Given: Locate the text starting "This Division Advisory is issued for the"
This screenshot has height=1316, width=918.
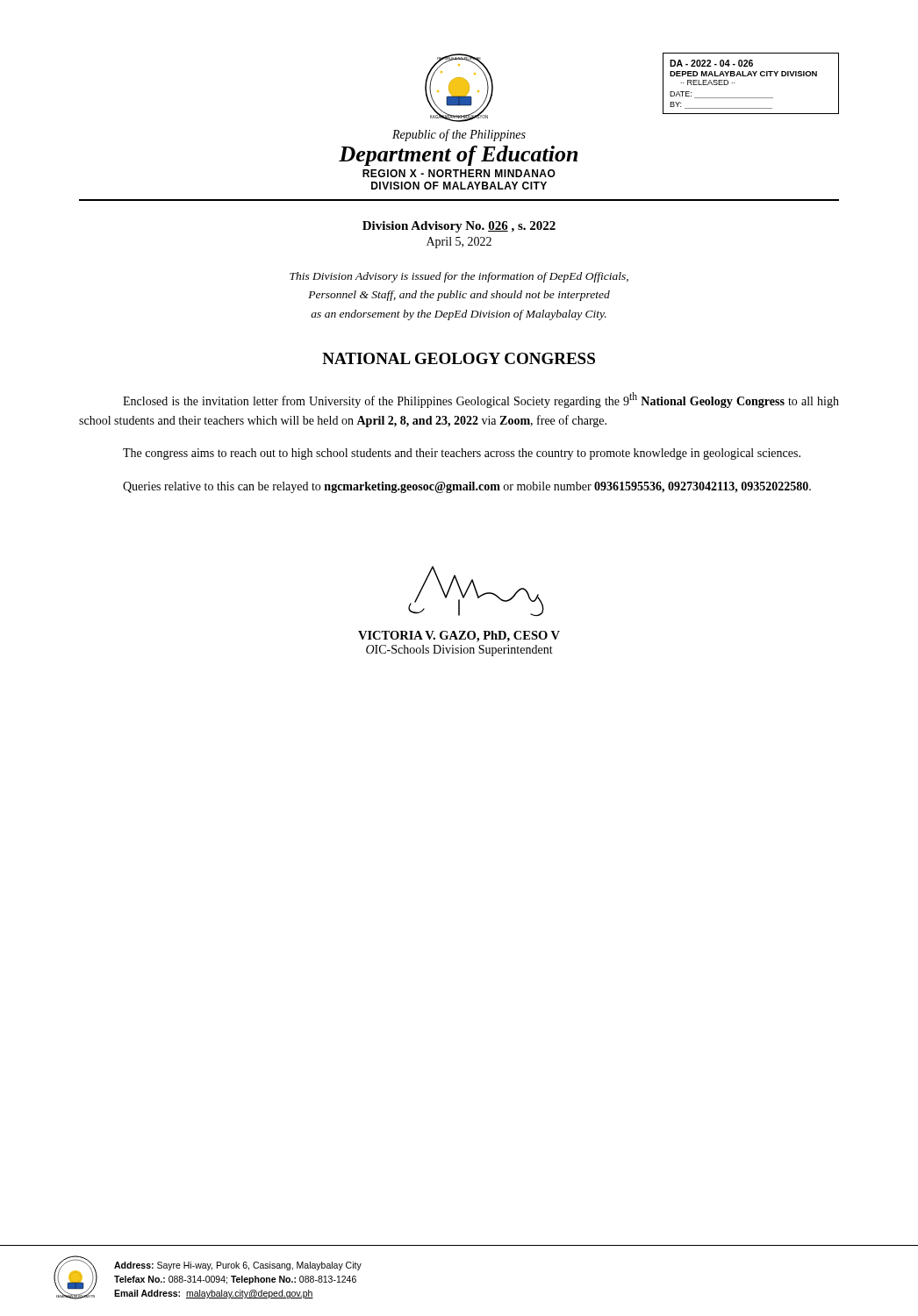Looking at the screenshot, I should coord(459,295).
